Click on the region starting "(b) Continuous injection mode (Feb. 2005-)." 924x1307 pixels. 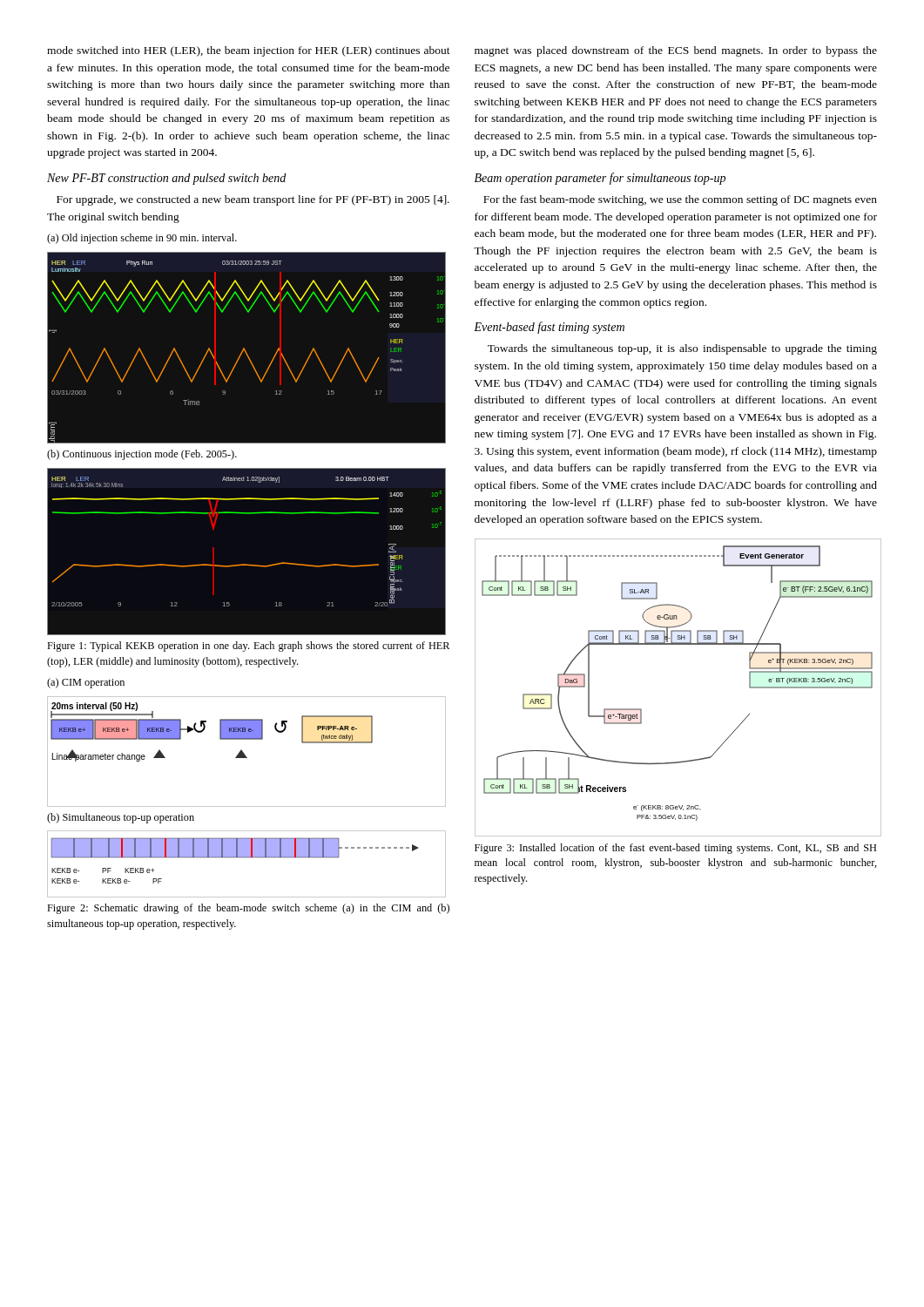click(142, 454)
